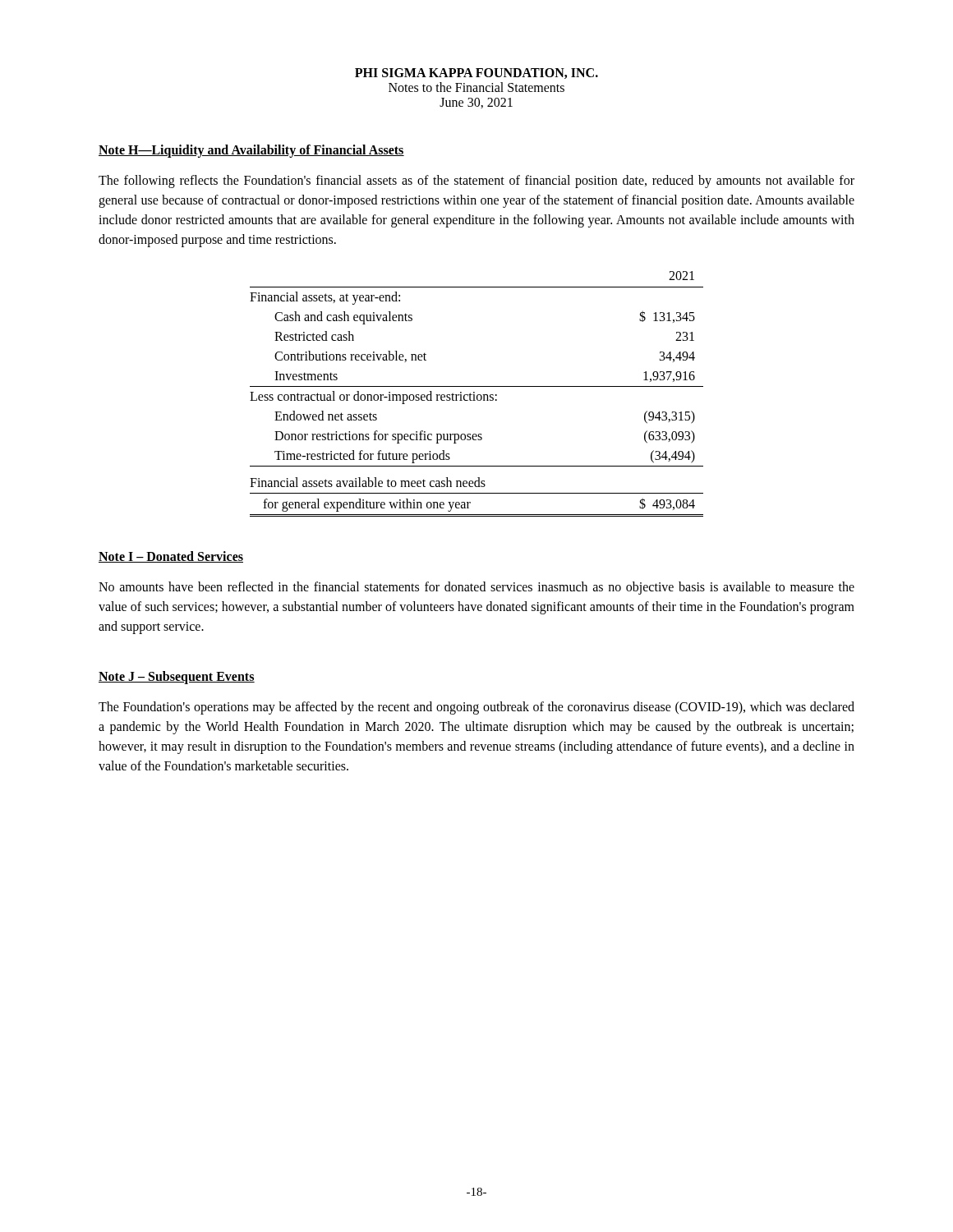953x1232 pixels.
Task: Select the passage starting "Note J – Subsequent Events"
Action: [176, 676]
